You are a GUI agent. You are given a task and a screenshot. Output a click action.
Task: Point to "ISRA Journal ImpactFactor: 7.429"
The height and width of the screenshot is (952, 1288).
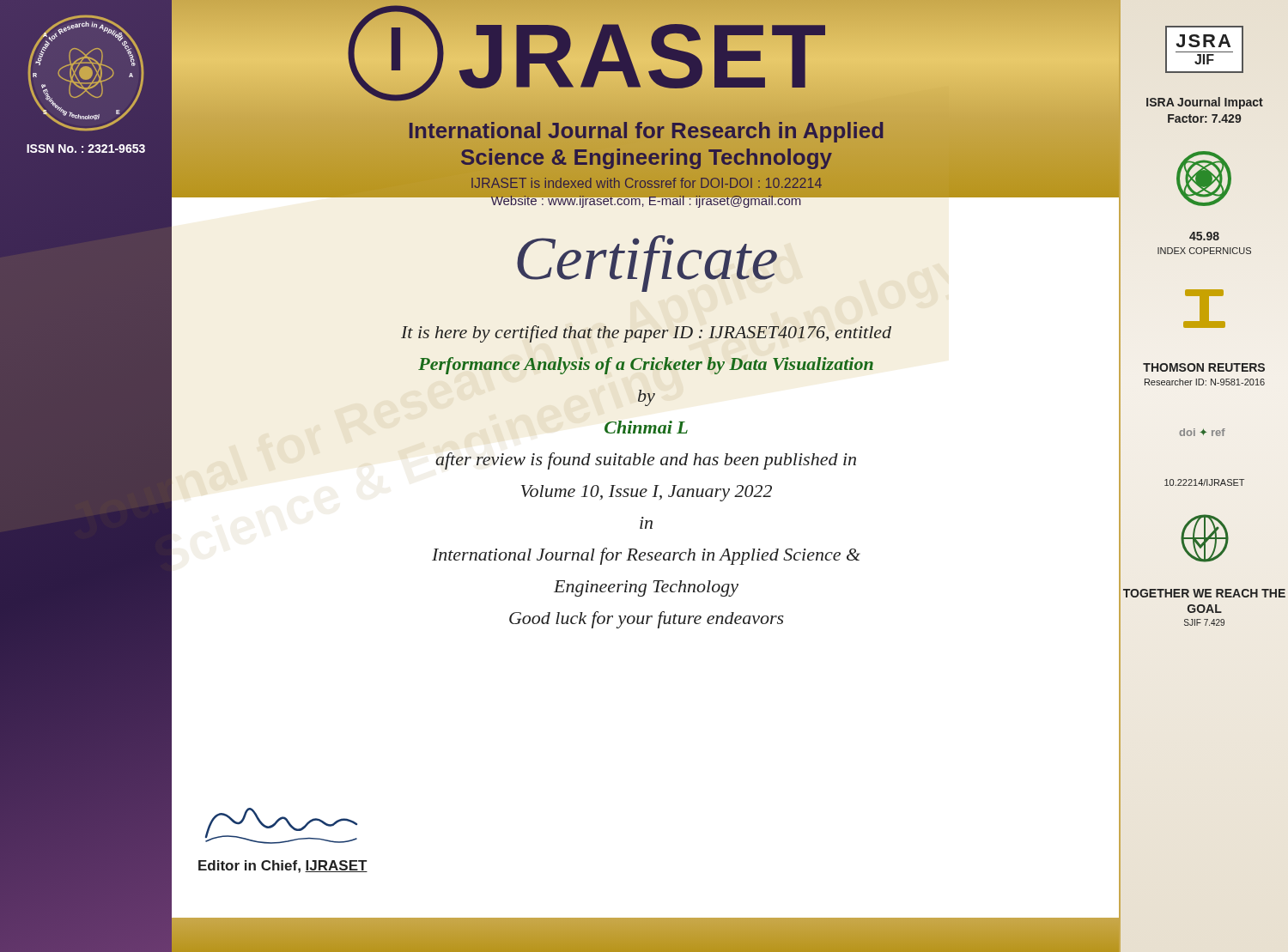(1204, 110)
